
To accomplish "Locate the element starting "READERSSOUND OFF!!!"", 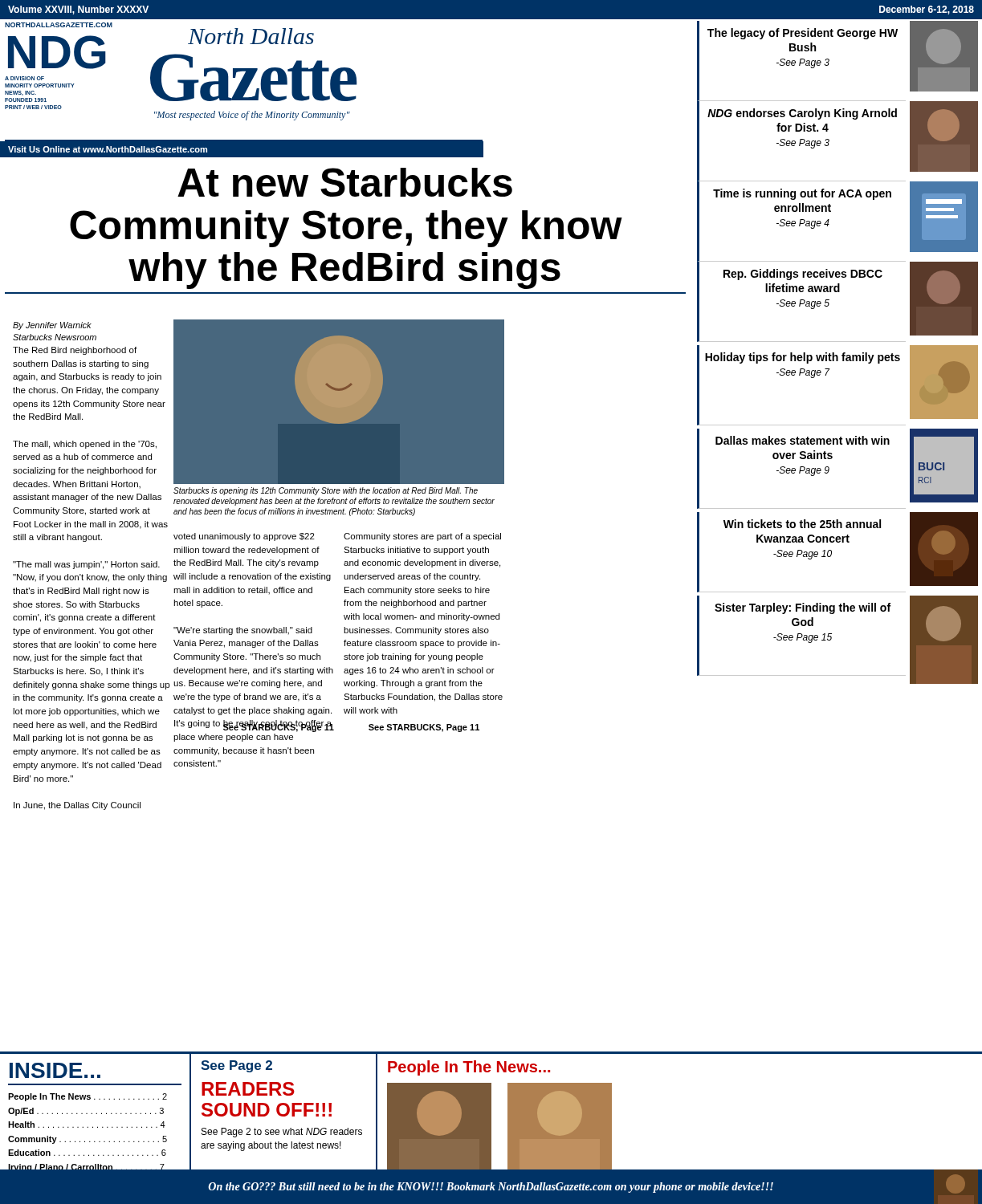I will click(x=267, y=1100).
